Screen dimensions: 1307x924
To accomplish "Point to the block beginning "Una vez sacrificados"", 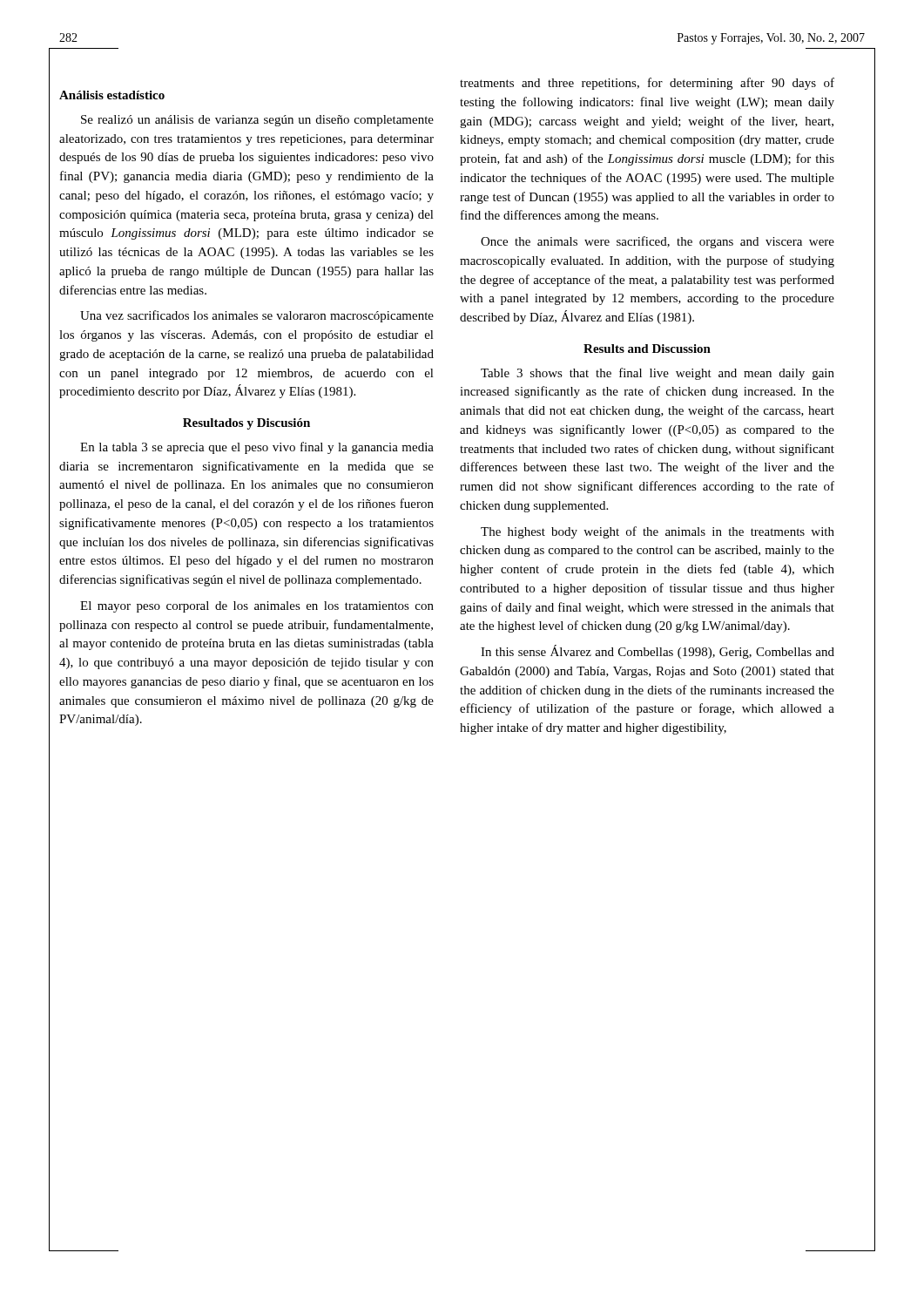I will [x=246, y=354].
